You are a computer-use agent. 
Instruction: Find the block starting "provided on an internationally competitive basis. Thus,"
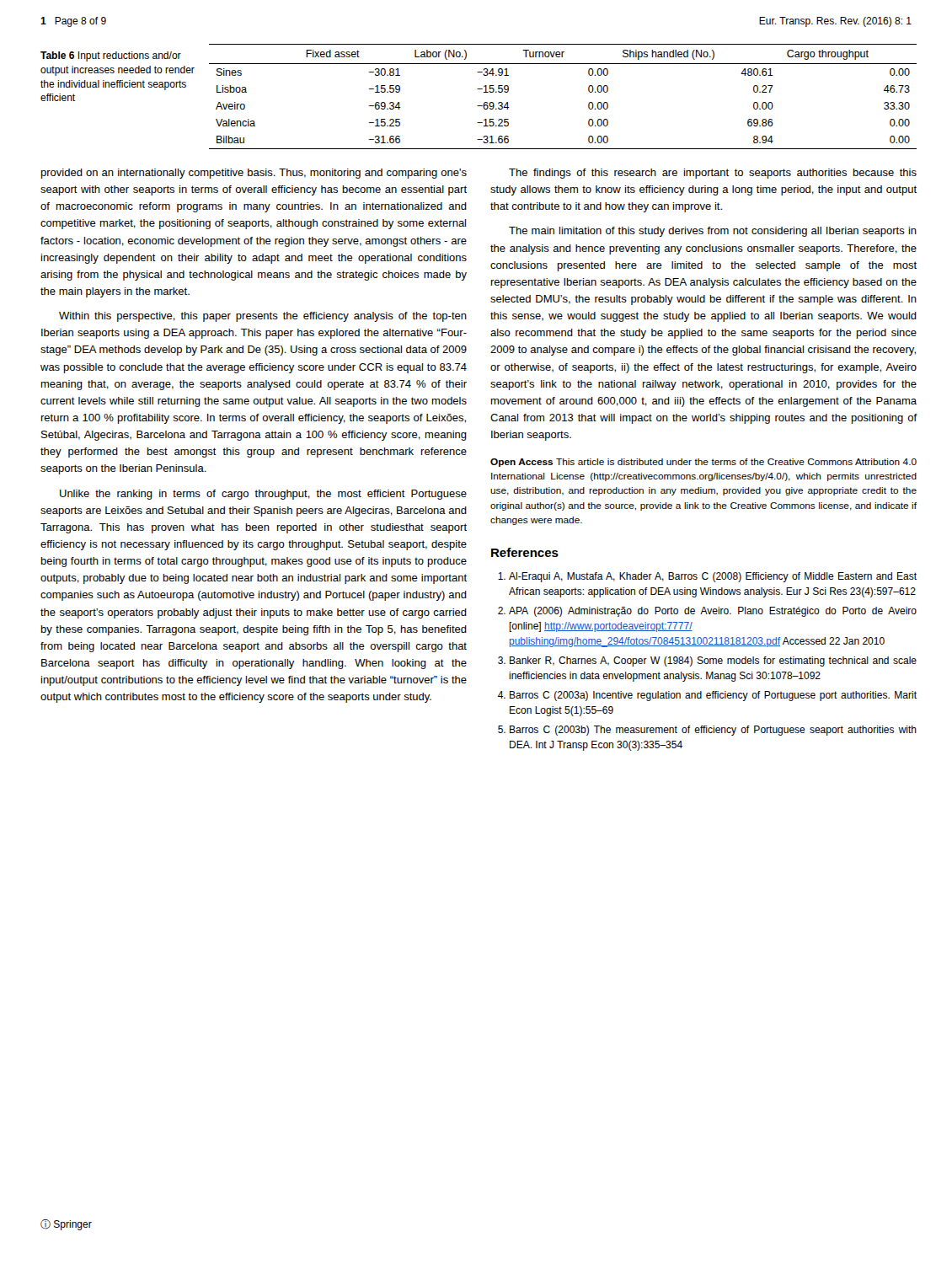click(254, 232)
